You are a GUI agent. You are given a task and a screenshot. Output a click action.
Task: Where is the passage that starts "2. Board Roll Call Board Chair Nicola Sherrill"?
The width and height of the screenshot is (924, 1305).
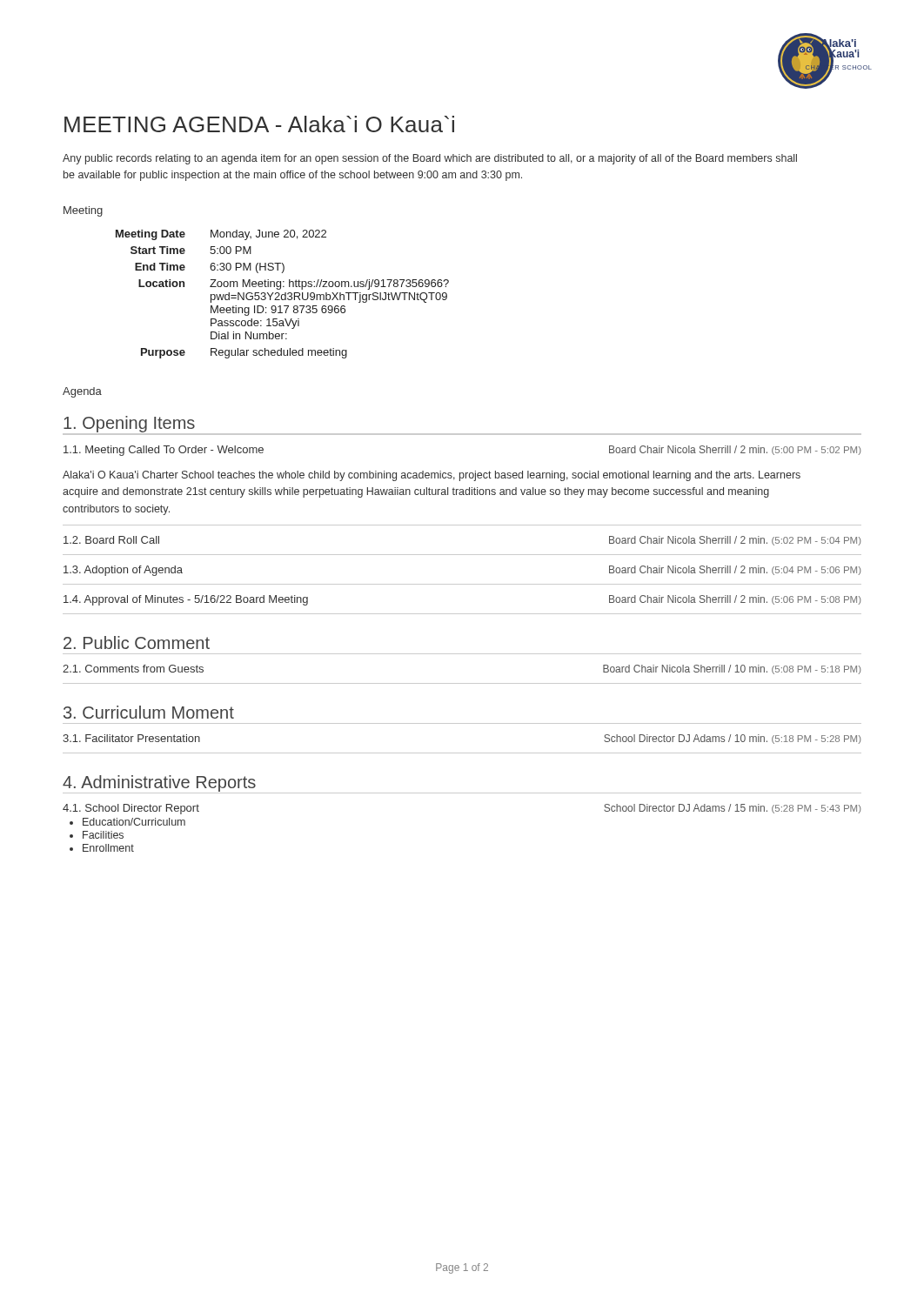(x=107, y=541)
